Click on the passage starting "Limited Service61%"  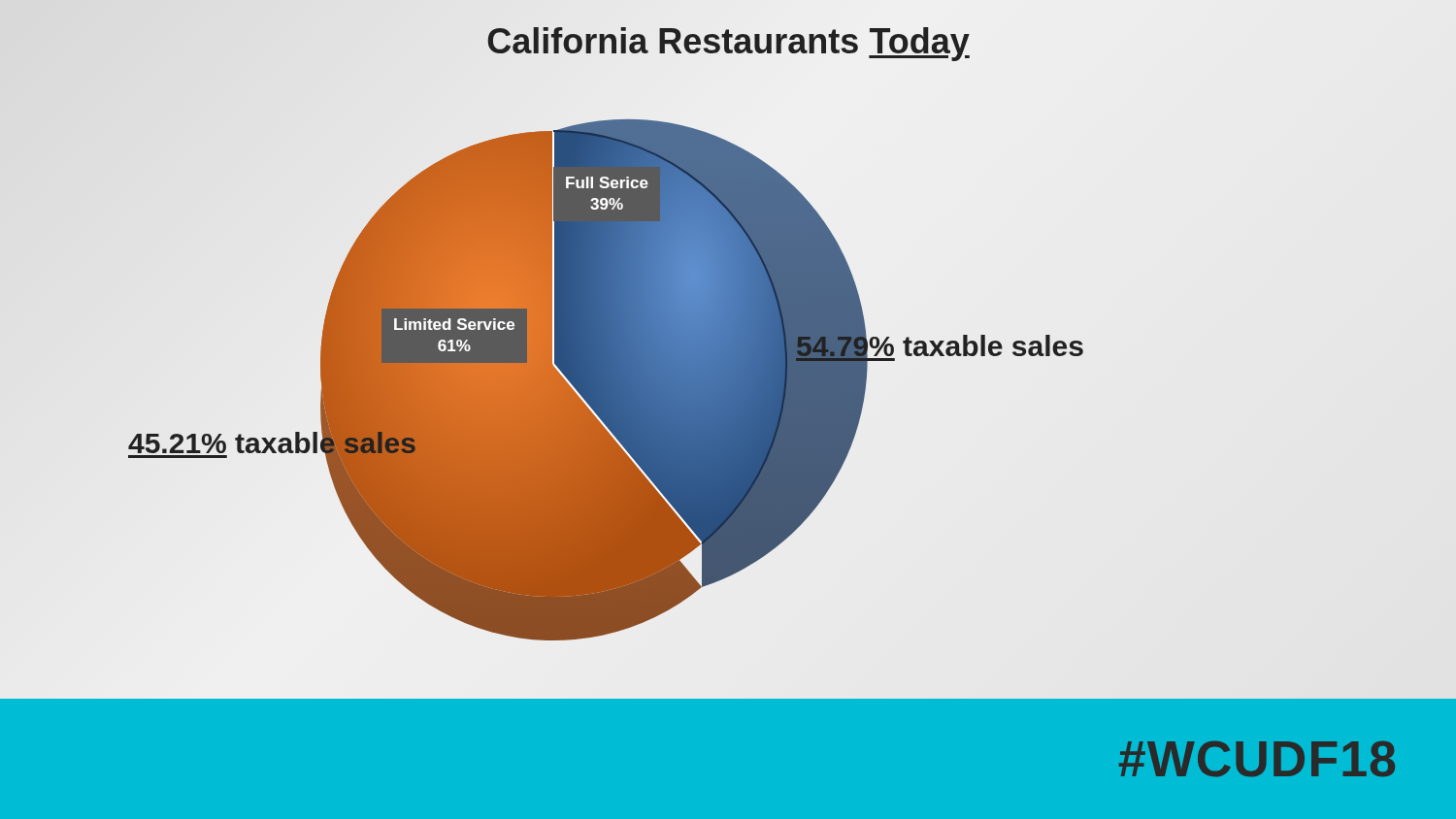[x=454, y=335]
